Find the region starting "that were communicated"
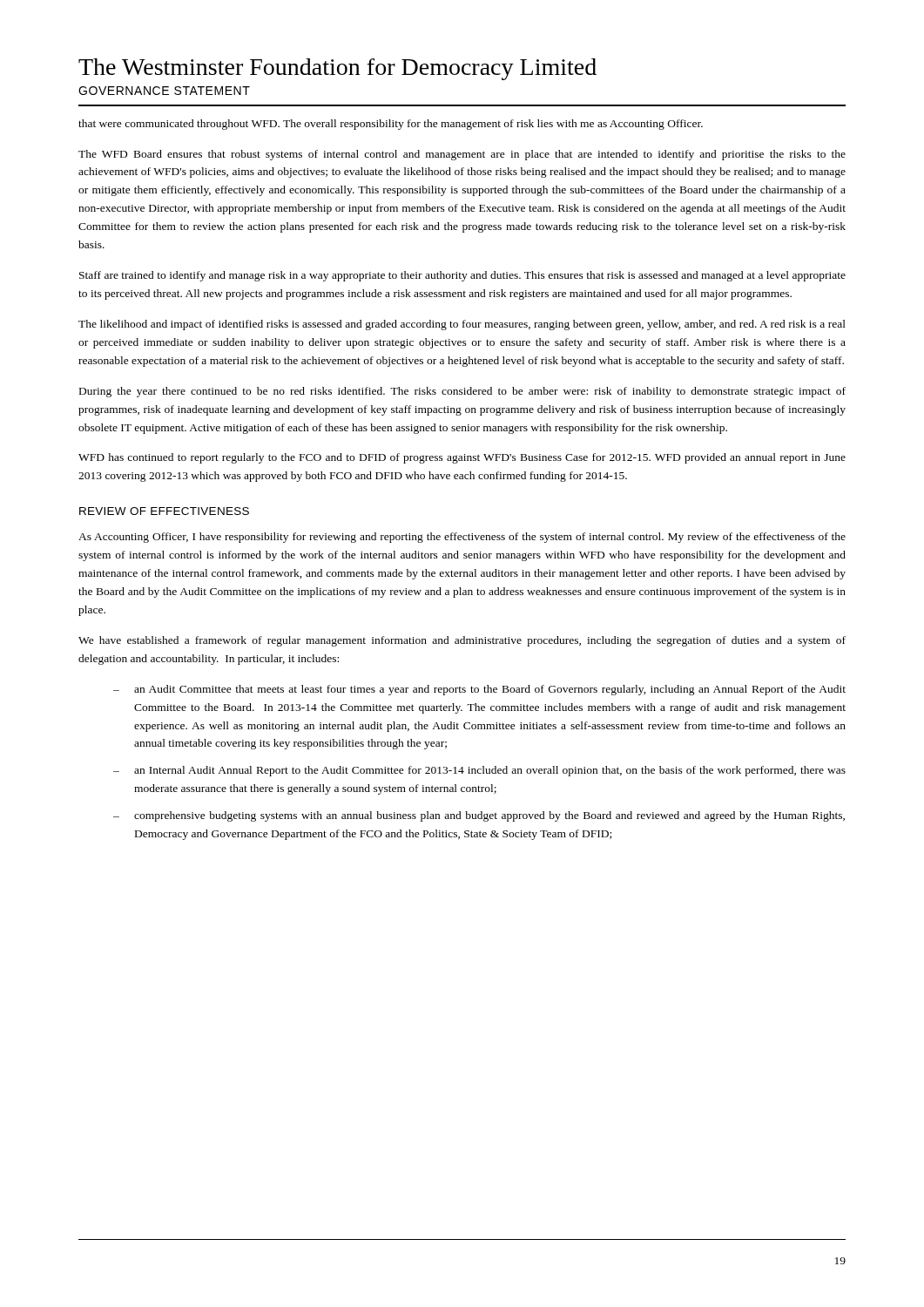The image size is (924, 1307). coord(391,123)
